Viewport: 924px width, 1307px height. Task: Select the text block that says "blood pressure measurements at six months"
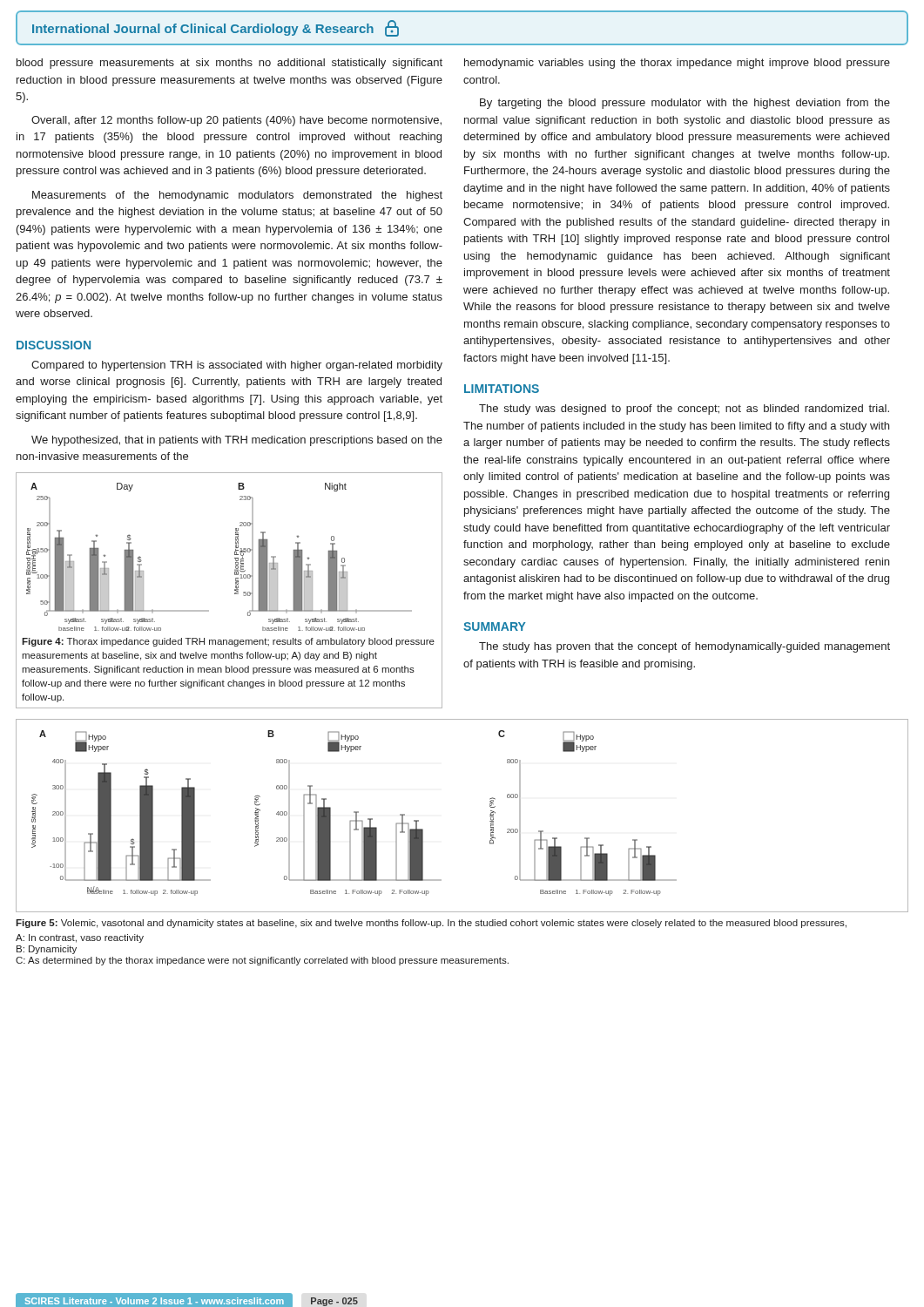229,79
